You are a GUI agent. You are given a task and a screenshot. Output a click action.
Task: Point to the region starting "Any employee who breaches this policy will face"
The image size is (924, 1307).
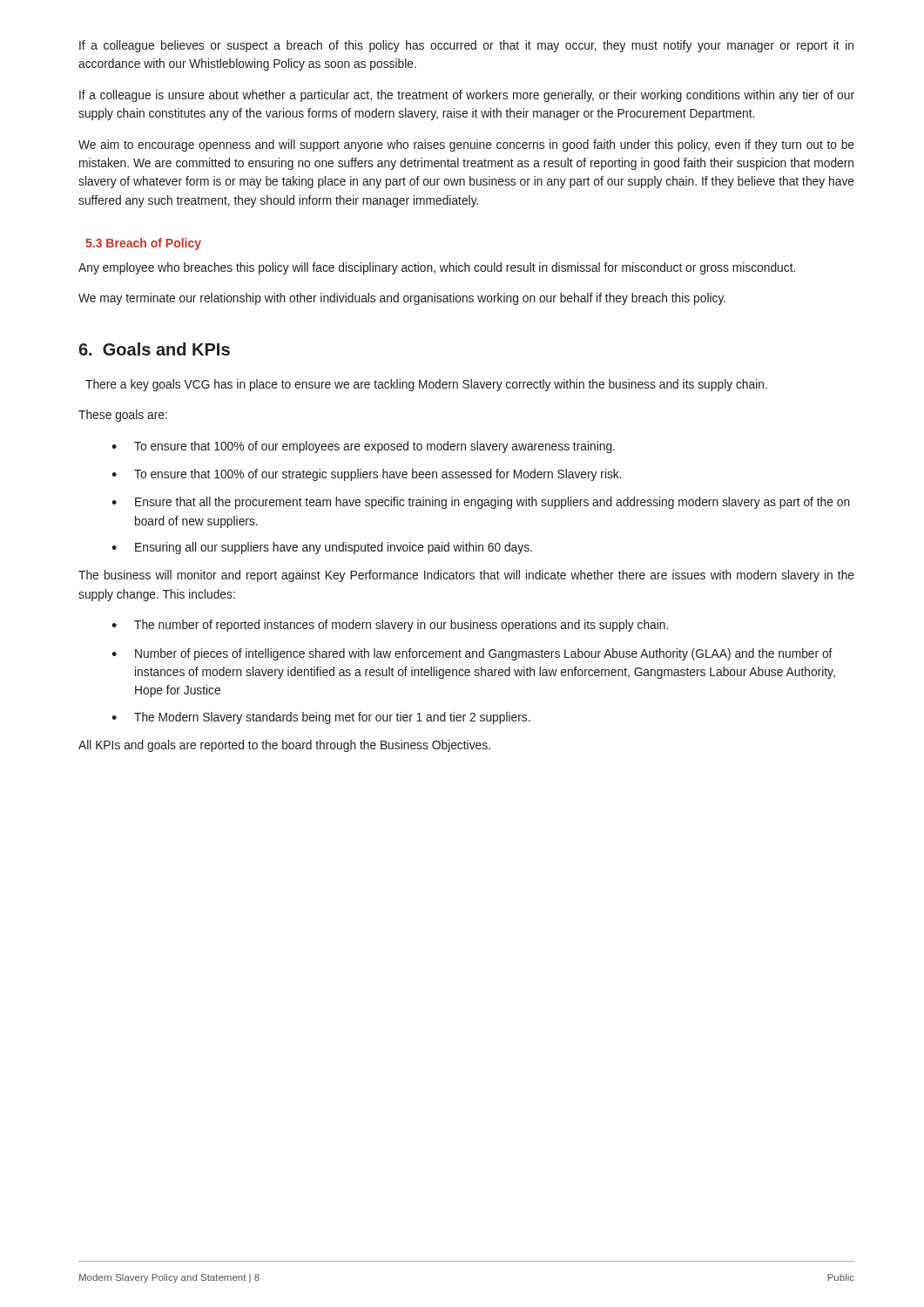click(x=437, y=268)
